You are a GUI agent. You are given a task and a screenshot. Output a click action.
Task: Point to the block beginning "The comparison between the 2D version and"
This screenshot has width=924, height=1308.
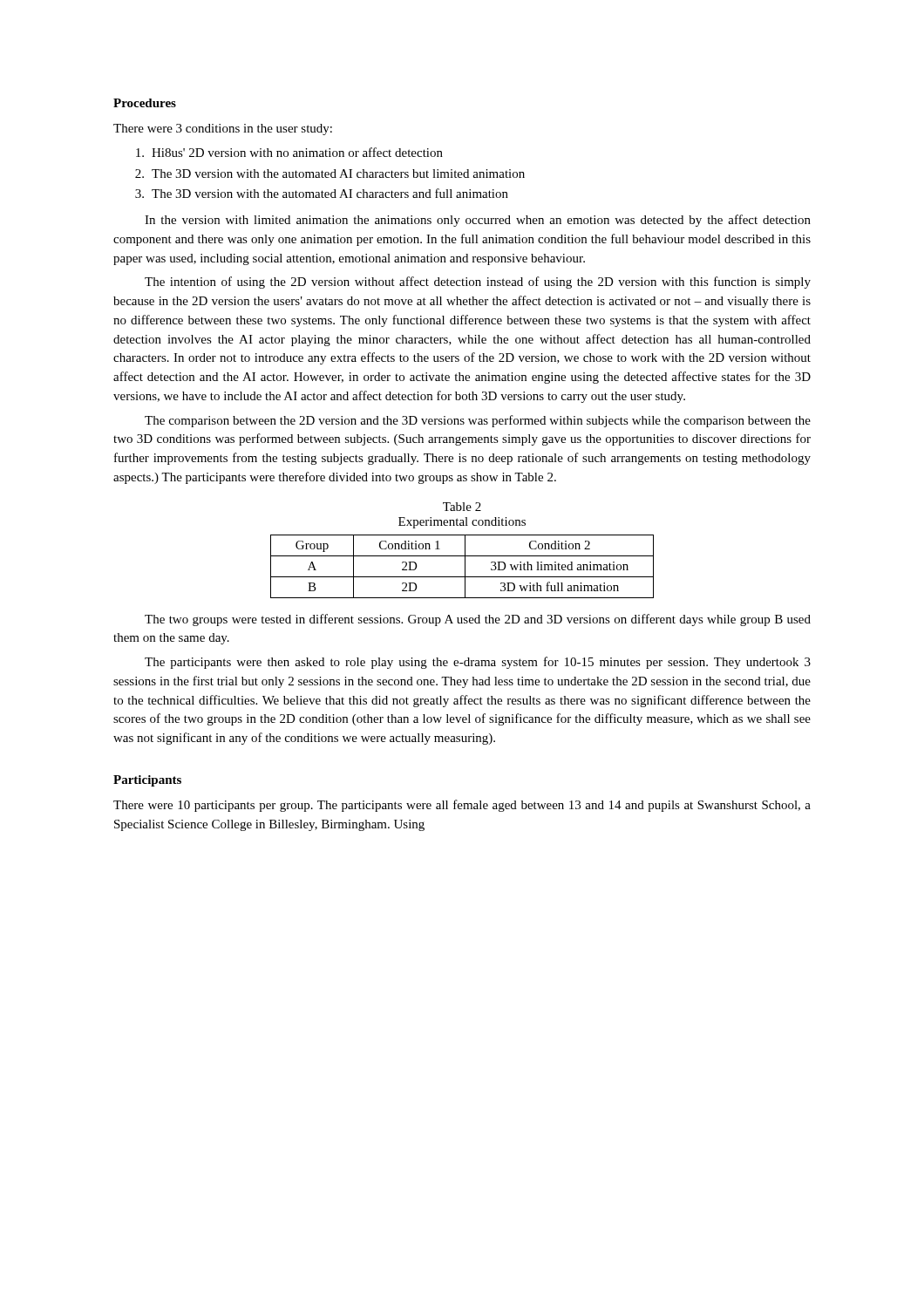point(462,448)
